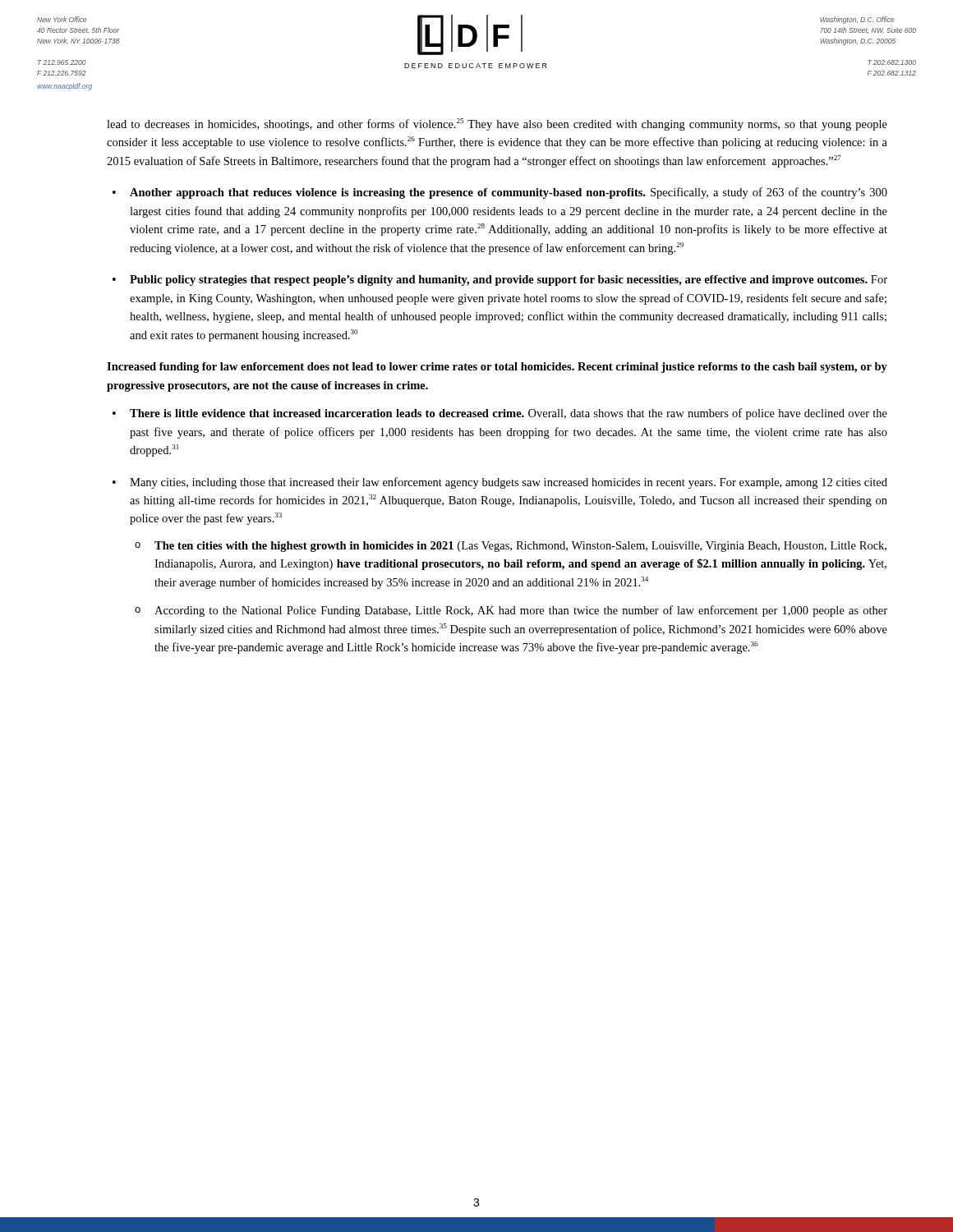Point to the region starting "Another approach that reduces"
The image size is (953, 1232).
click(509, 220)
